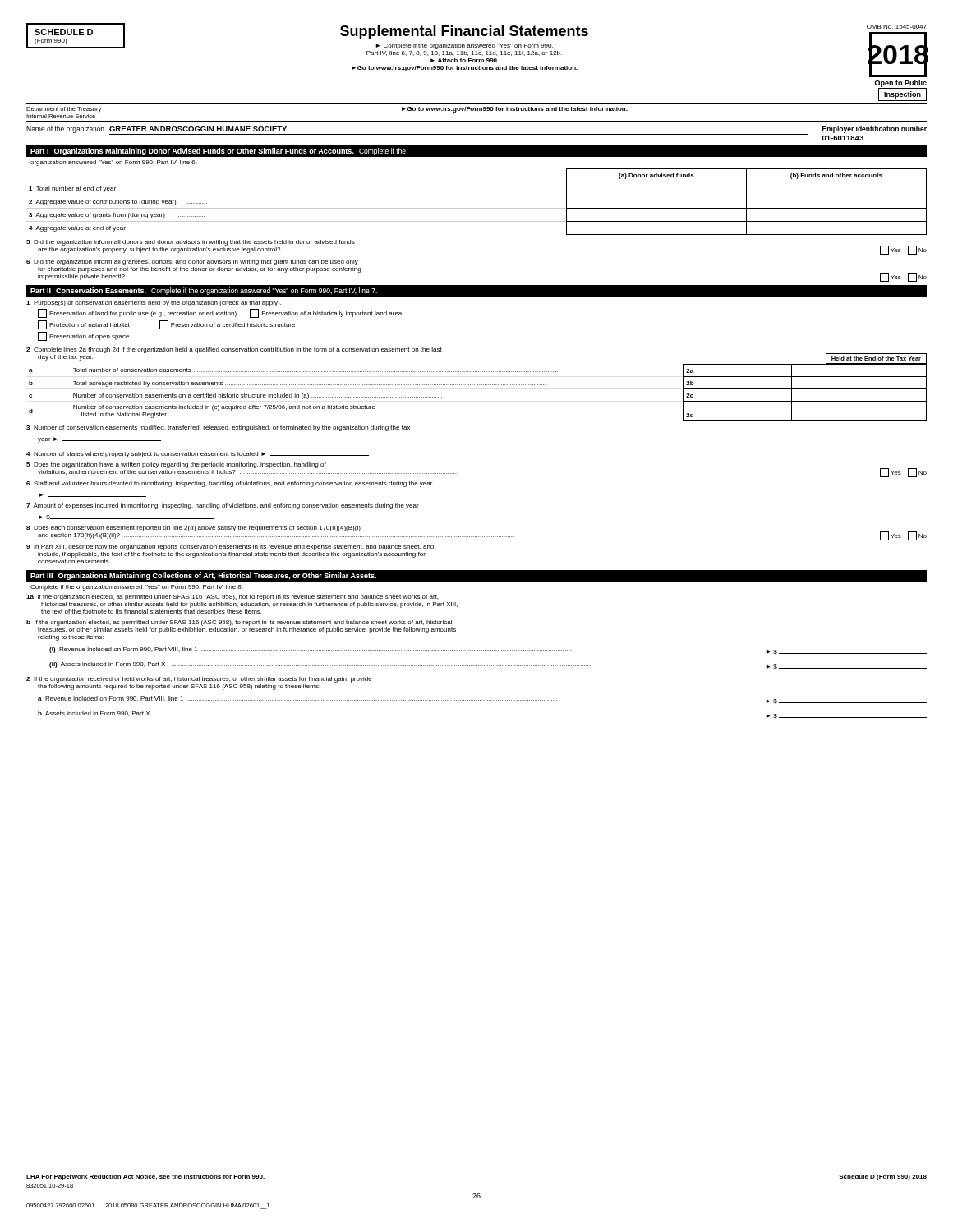Image resolution: width=953 pixels, height=1232 pixels.
Task: Navigate to the element starting "1a If the organization"
Action: [242, 604]
